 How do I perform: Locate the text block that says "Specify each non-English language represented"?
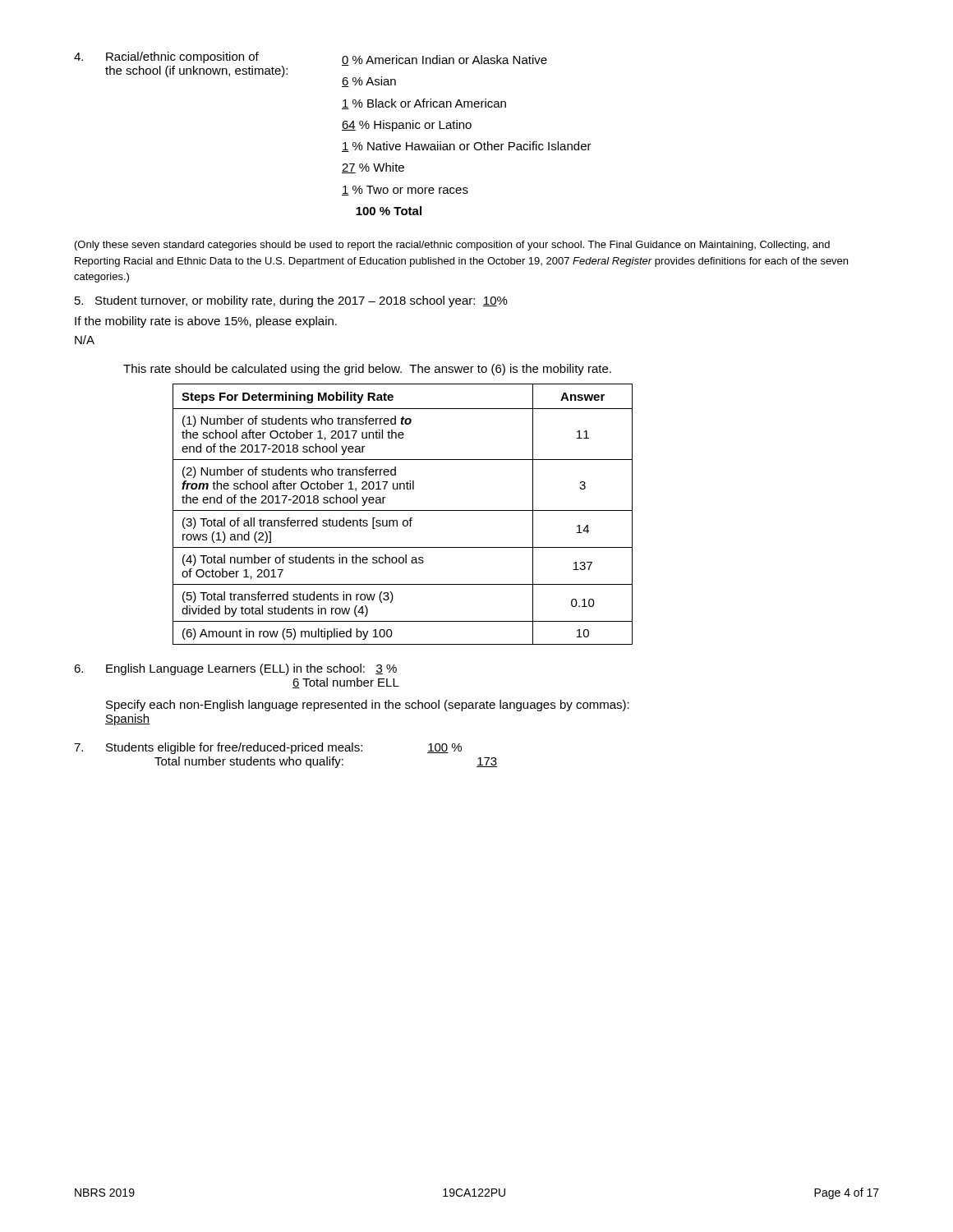368,711
